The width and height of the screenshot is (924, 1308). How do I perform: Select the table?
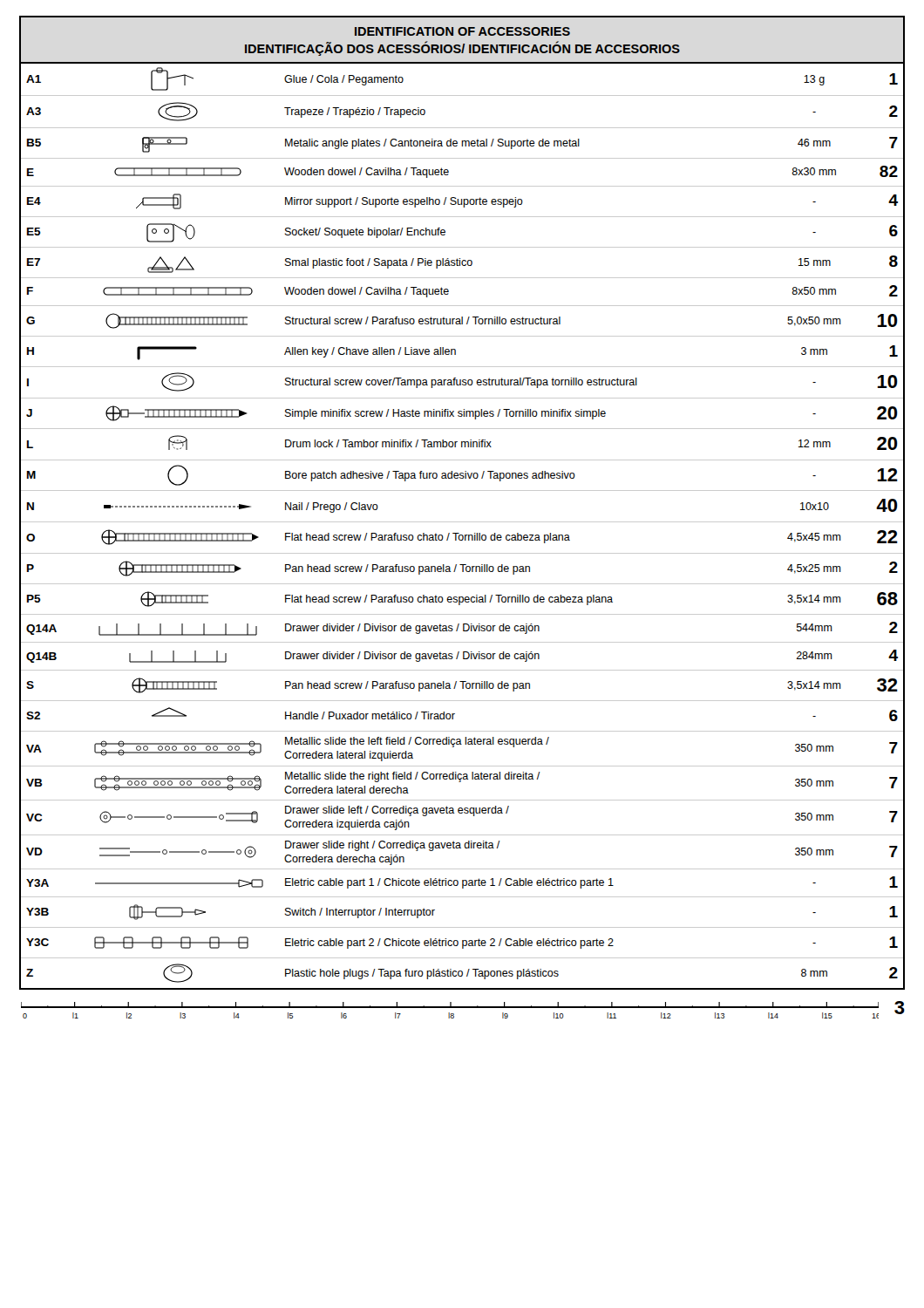tap(462, 526)
